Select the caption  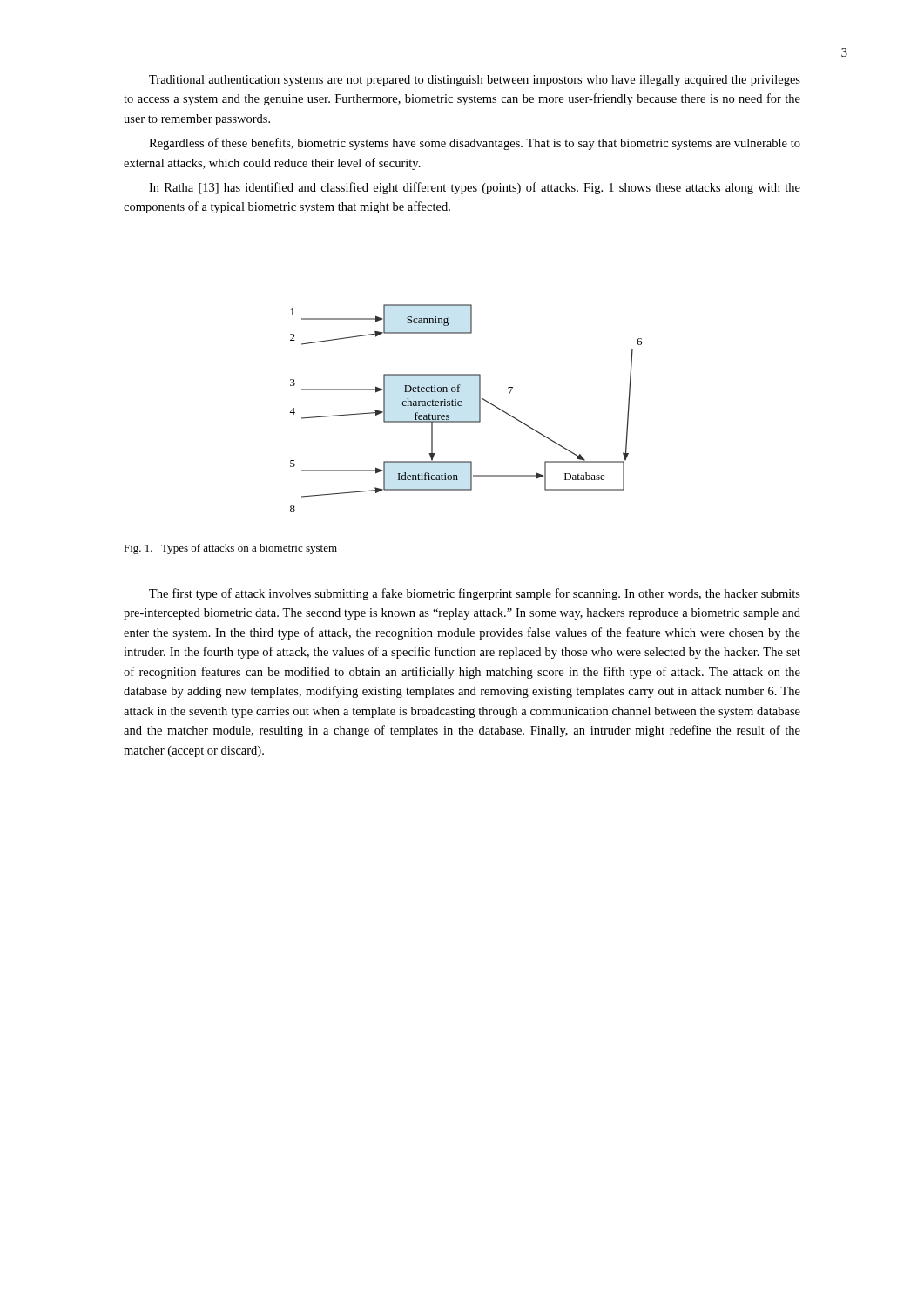[x=230, y=548]
